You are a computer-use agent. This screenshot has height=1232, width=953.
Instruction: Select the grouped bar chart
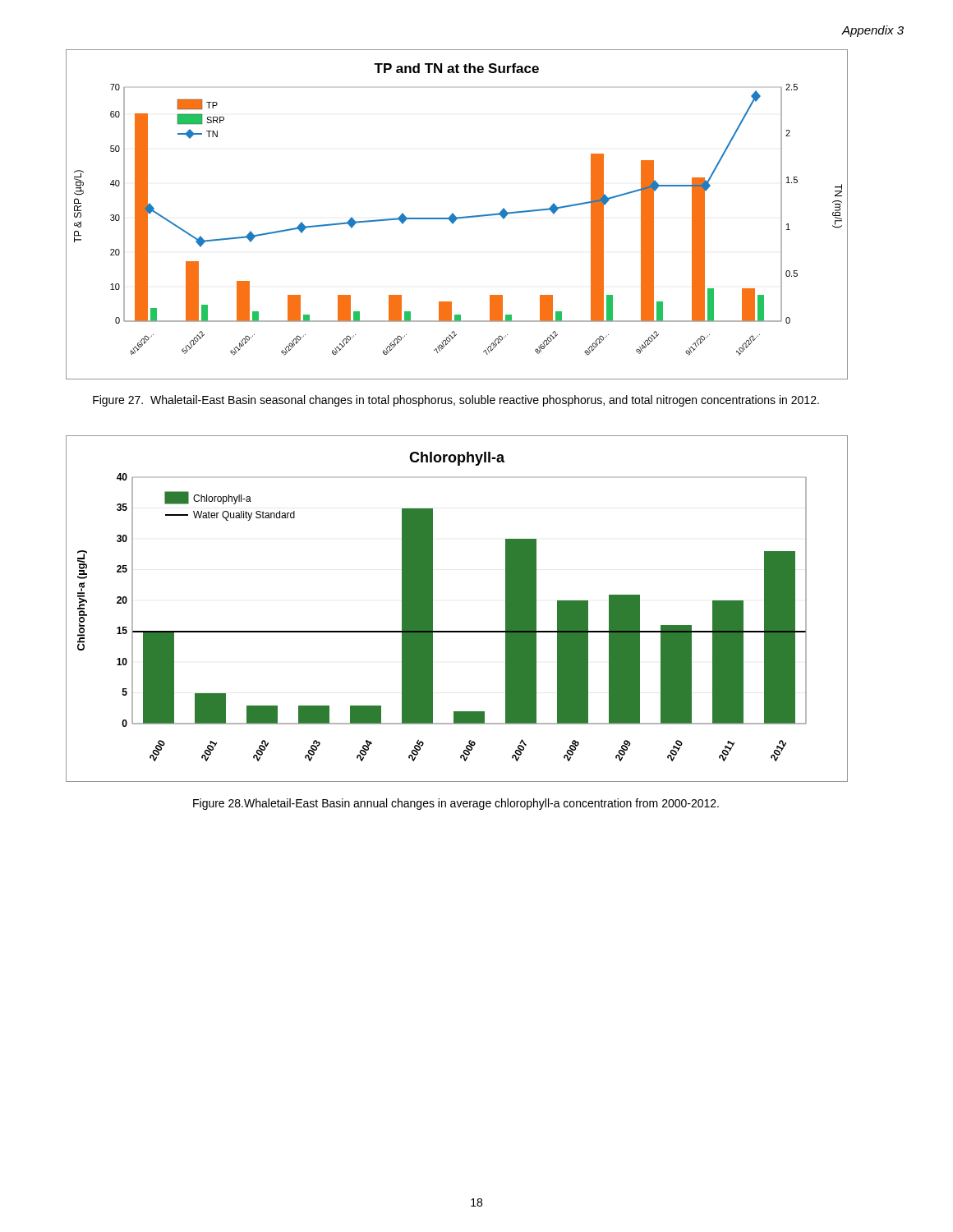pos(456,216)
